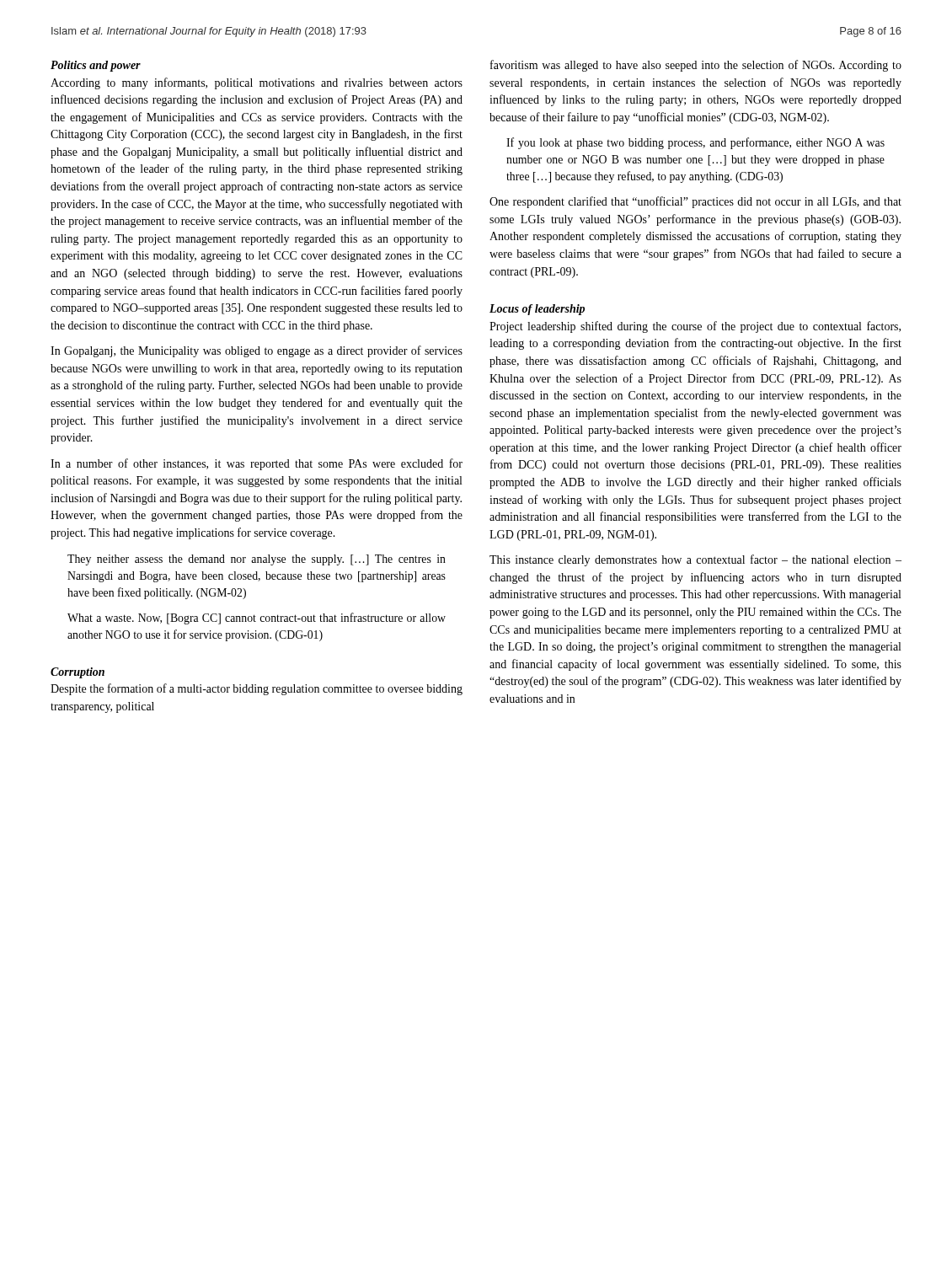Image resolution: width=952 pixels, height=1264 pixels.
Task: Find the text block that says "One respondent clarified that “unofficial” practices did"
Action: point(695,237)
